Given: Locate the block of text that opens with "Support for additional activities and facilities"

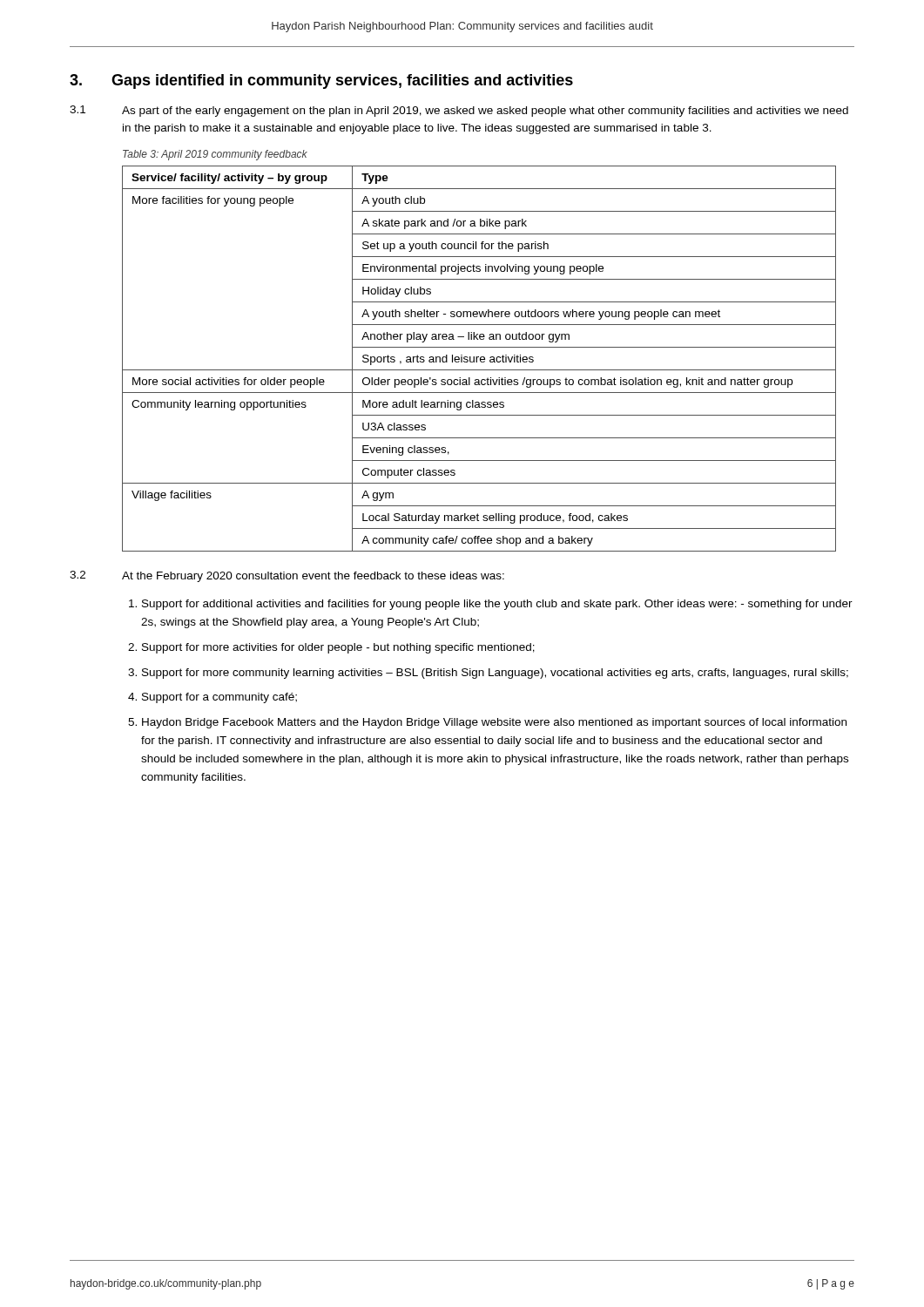Looking at the screenshot, I should point(497,612).
